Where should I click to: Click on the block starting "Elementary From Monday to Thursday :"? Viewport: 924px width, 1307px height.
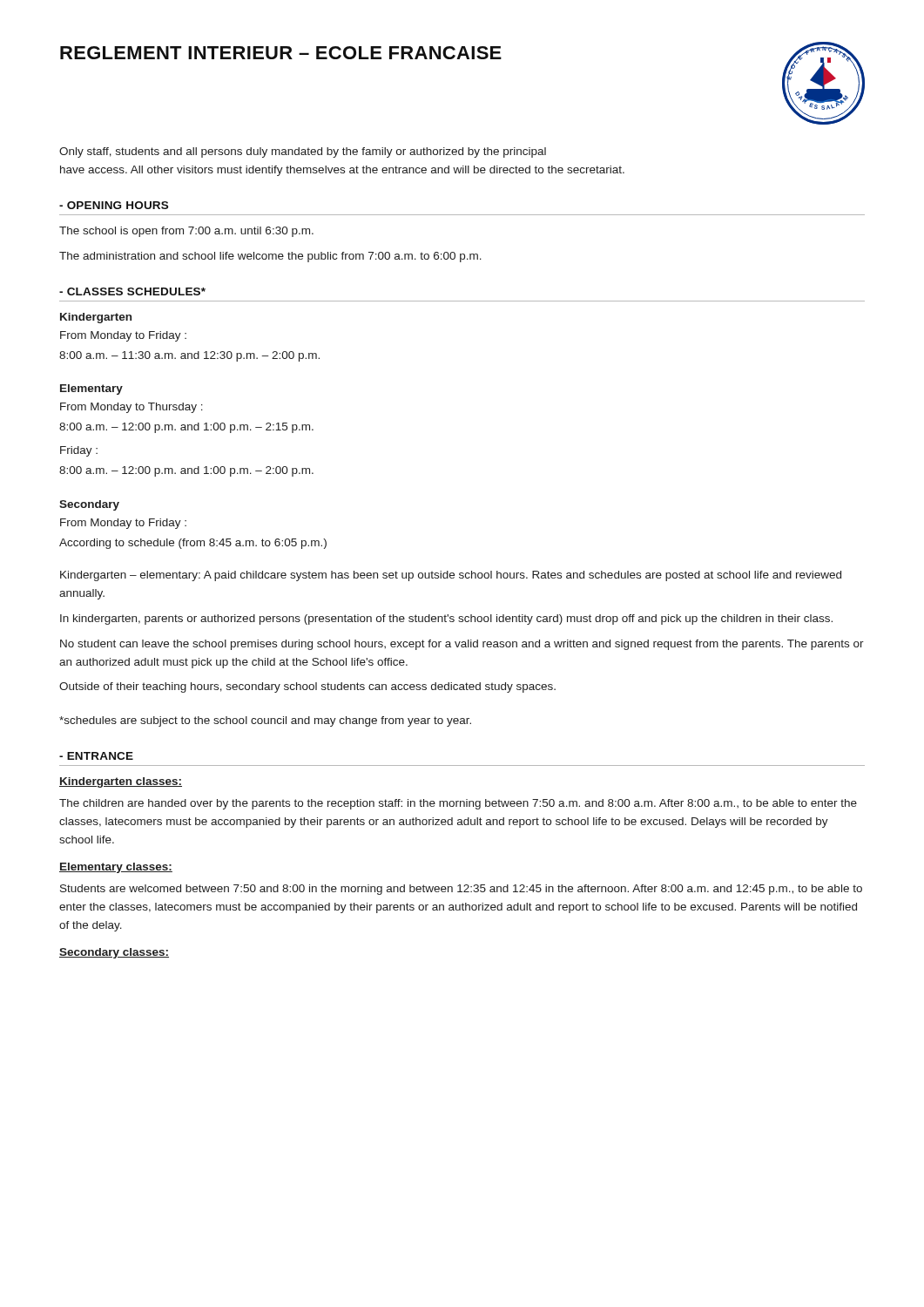click(131, 398)
